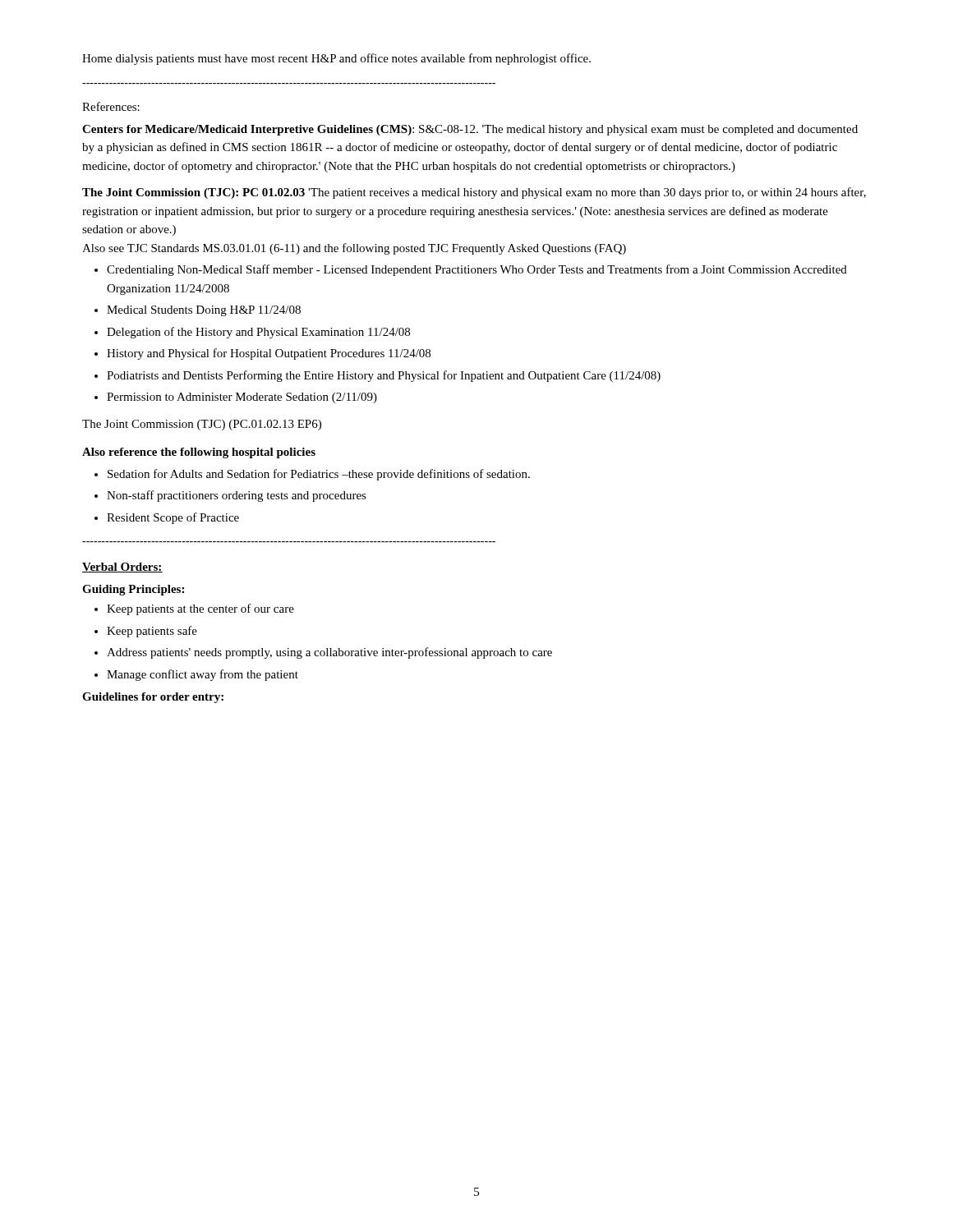Where is the passage that starts "History and Physical for Hospital Outpatient Procedures"?
This screenshot has height=1232, width=953.
tap(269, 353)
